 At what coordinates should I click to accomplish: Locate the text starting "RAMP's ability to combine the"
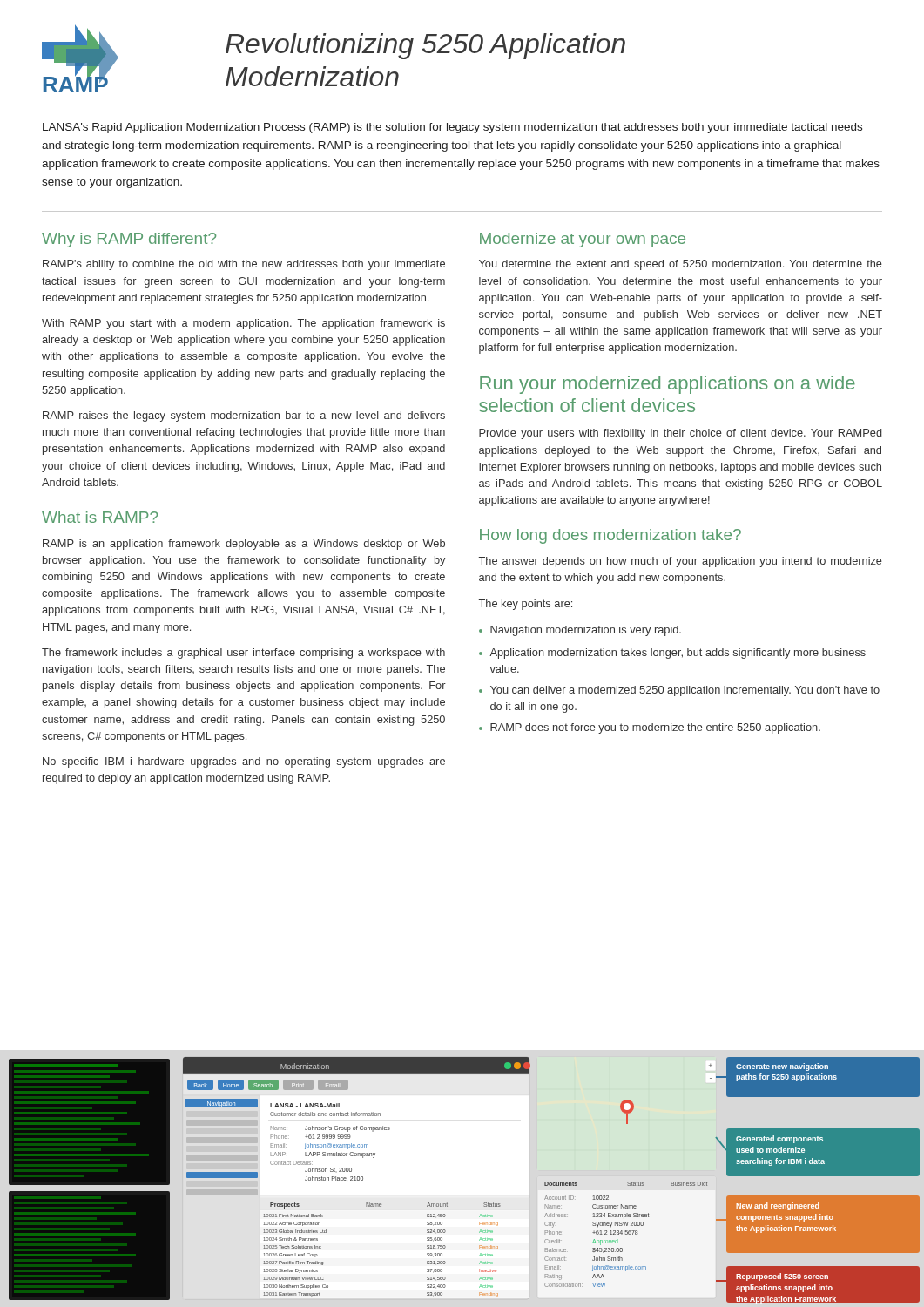point(244,281)
